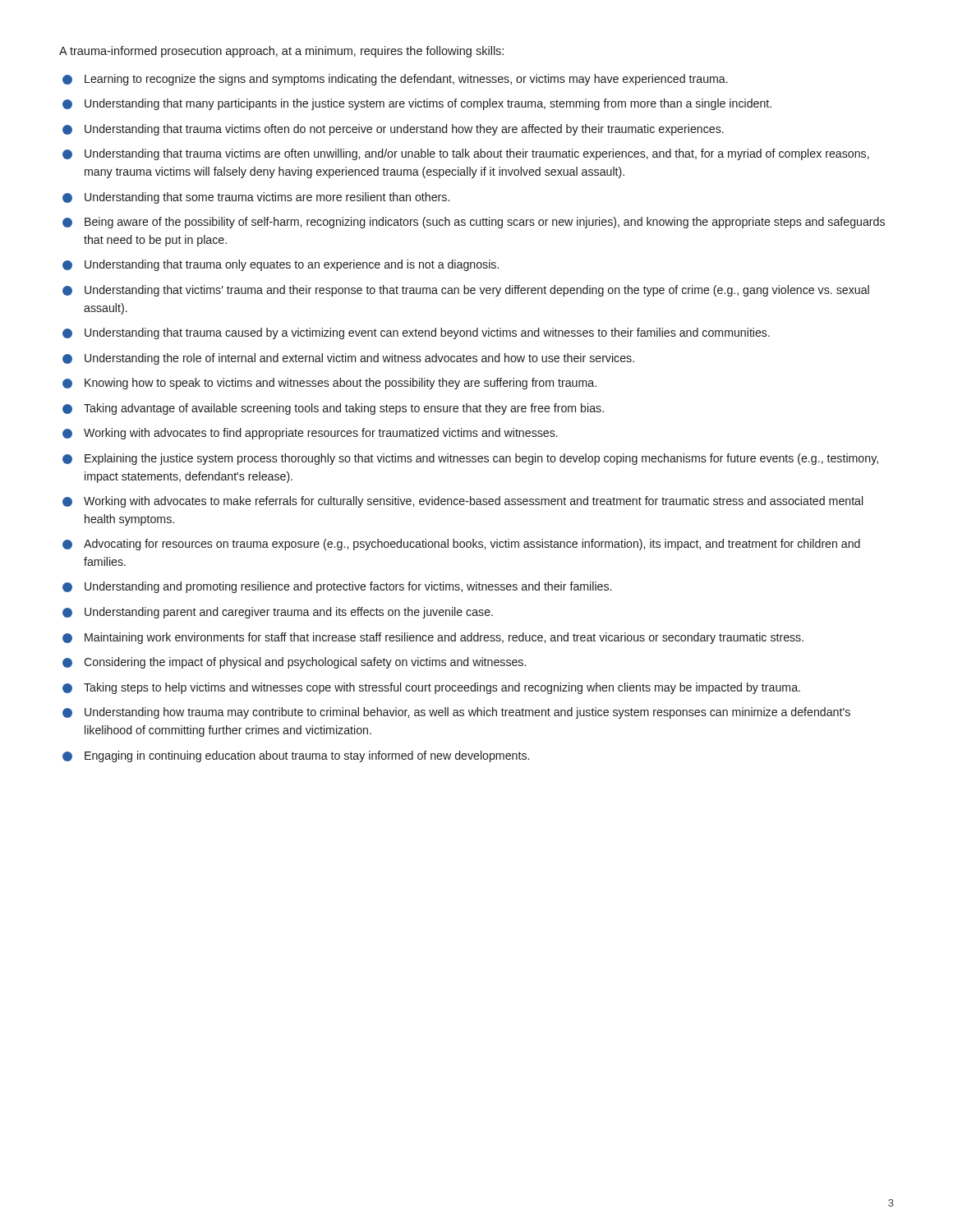The image size is (953, 1232).
Task: Find the text block starting "Knowing how to speak"
Action: [476, 384]
